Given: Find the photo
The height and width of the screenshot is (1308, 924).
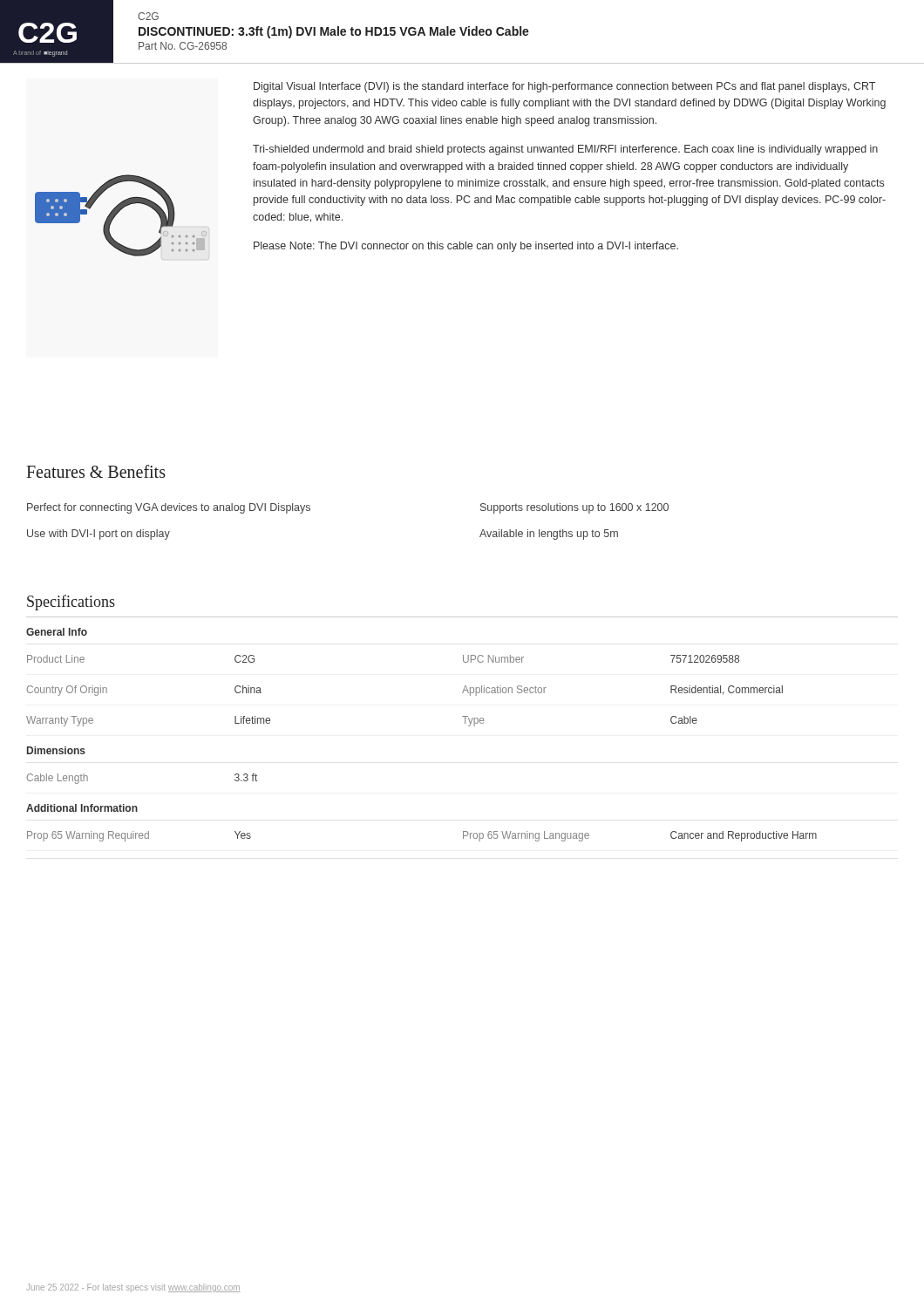Looking at the screenshot, I should [x=126, y=219].
